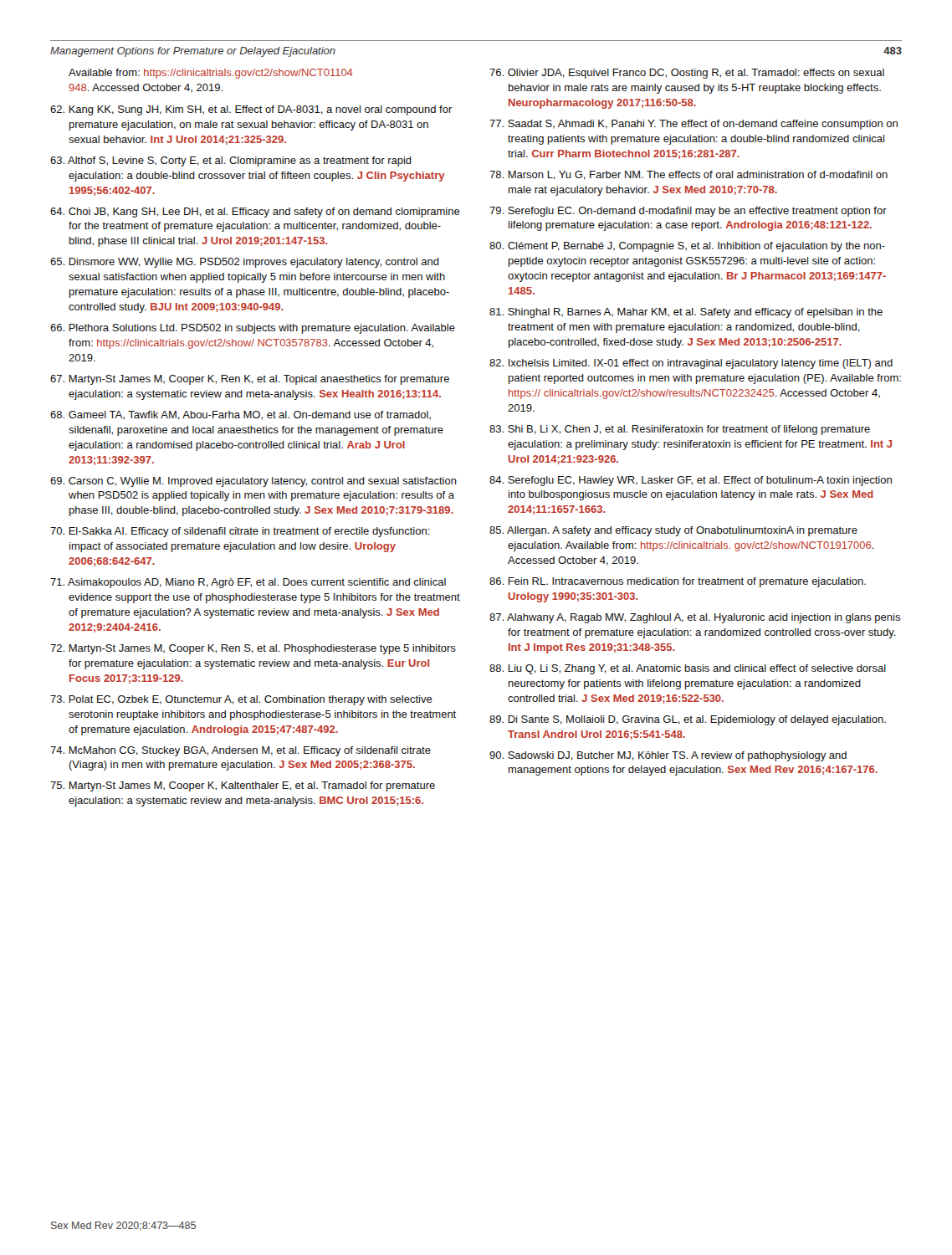
Task: Locate the passage starting "88. Liu Q, Li S, Zhang Y, et"
Action: (688, 683)
